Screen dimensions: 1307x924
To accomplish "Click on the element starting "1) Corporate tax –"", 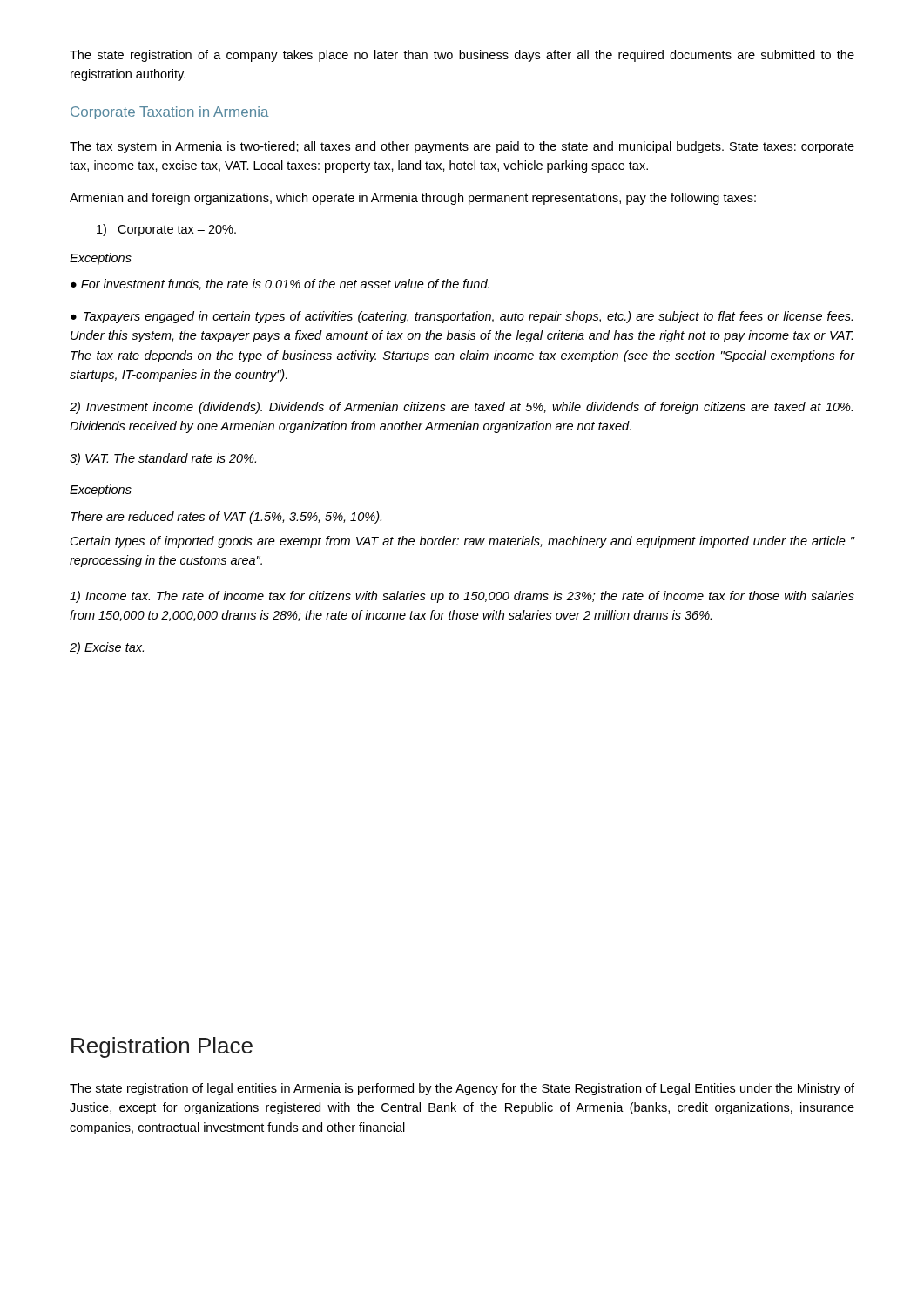I will tap(166, 229).
